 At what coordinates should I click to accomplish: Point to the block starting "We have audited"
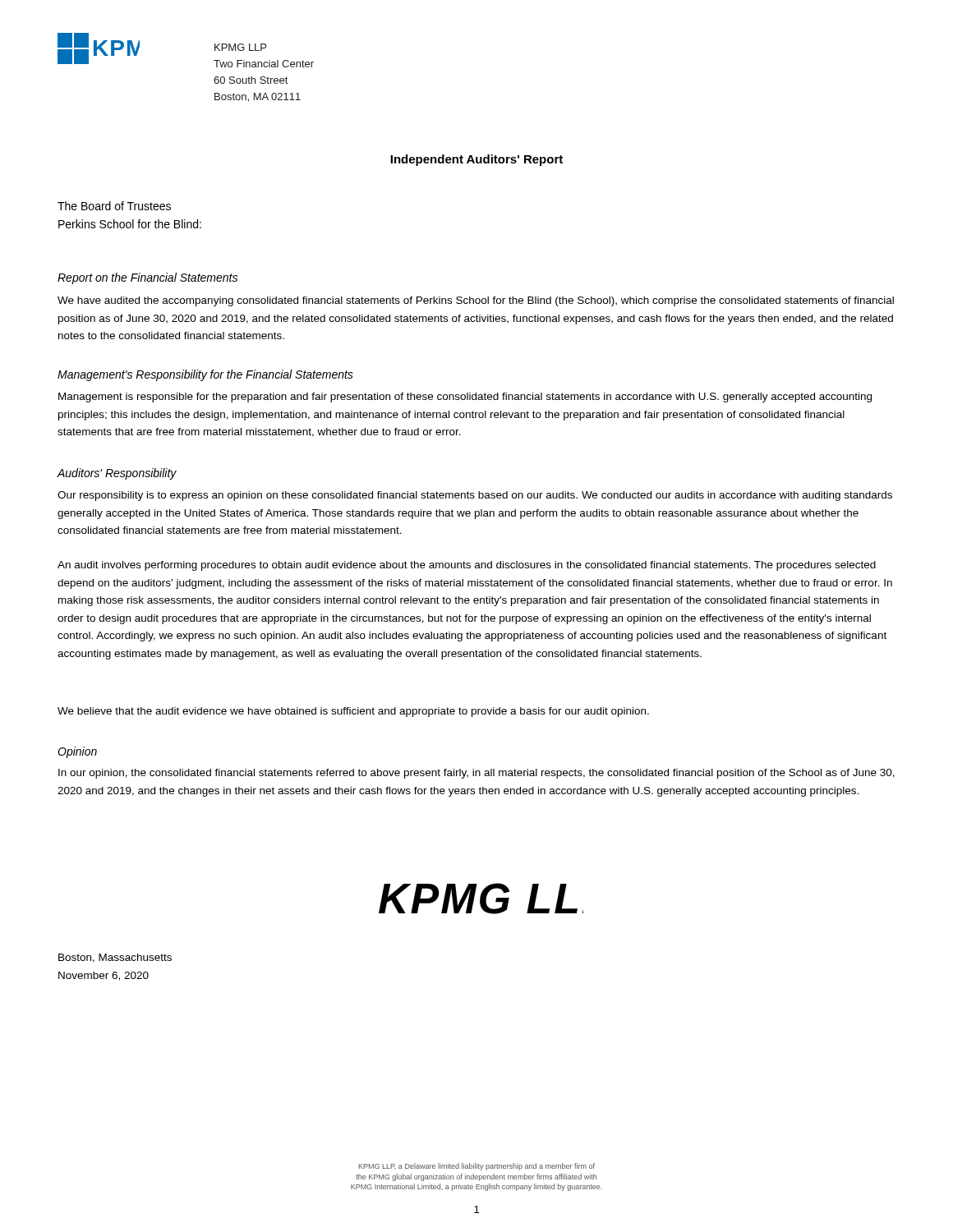coord(476,318)
